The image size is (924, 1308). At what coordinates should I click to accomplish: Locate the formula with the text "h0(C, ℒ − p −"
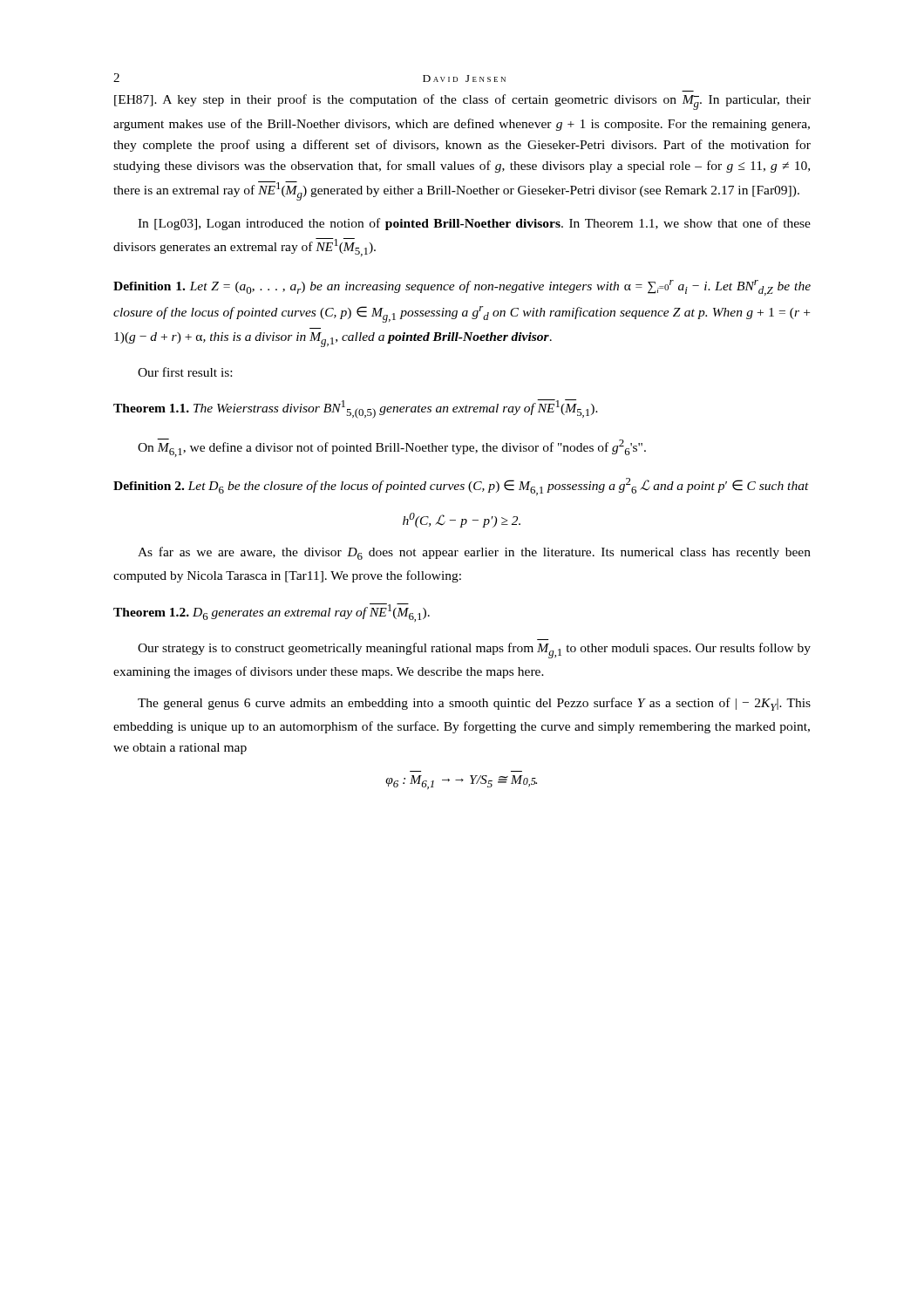click(462, 518)
